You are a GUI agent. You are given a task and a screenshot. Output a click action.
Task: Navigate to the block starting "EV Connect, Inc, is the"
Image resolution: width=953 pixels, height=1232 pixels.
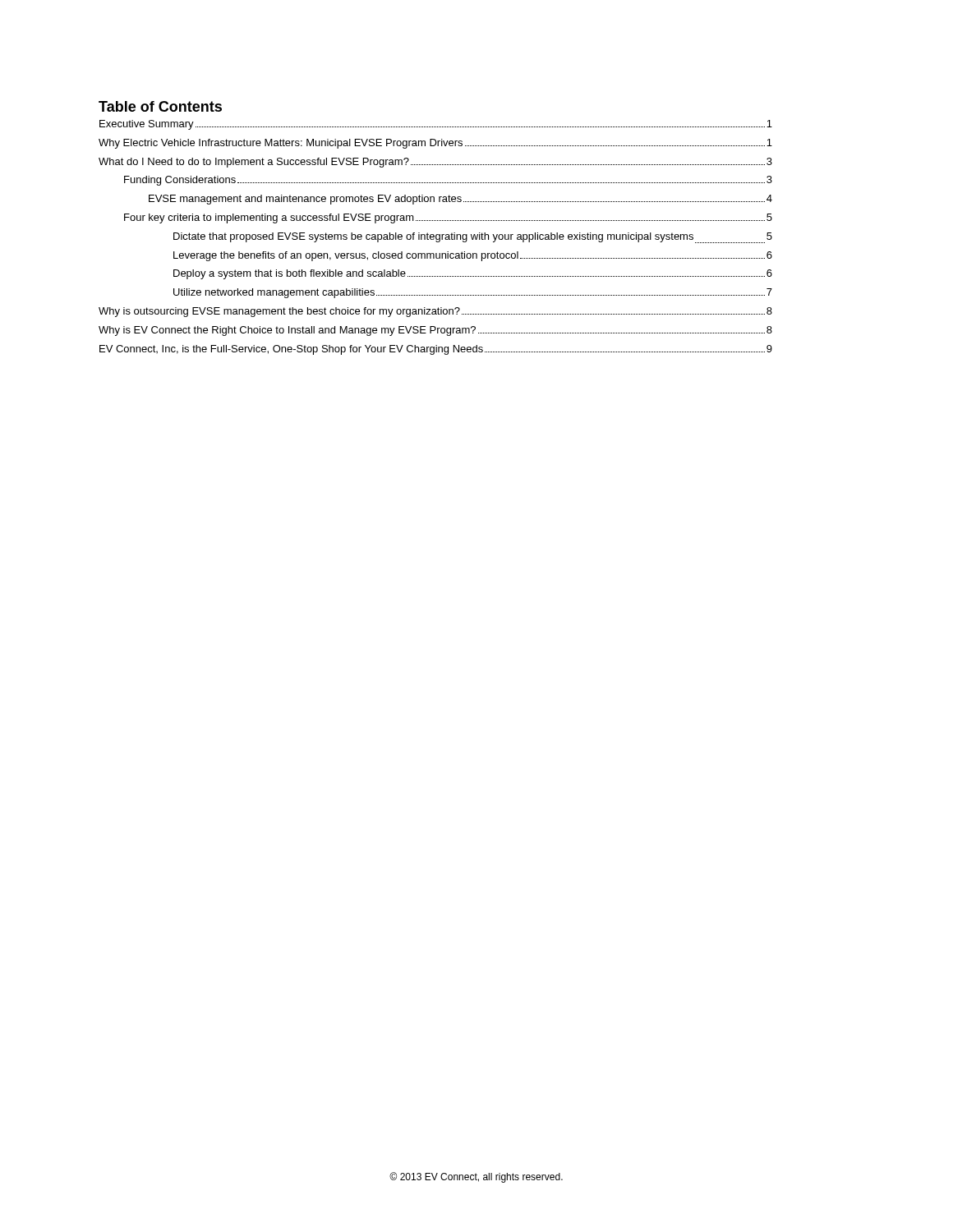pos(435,349)
